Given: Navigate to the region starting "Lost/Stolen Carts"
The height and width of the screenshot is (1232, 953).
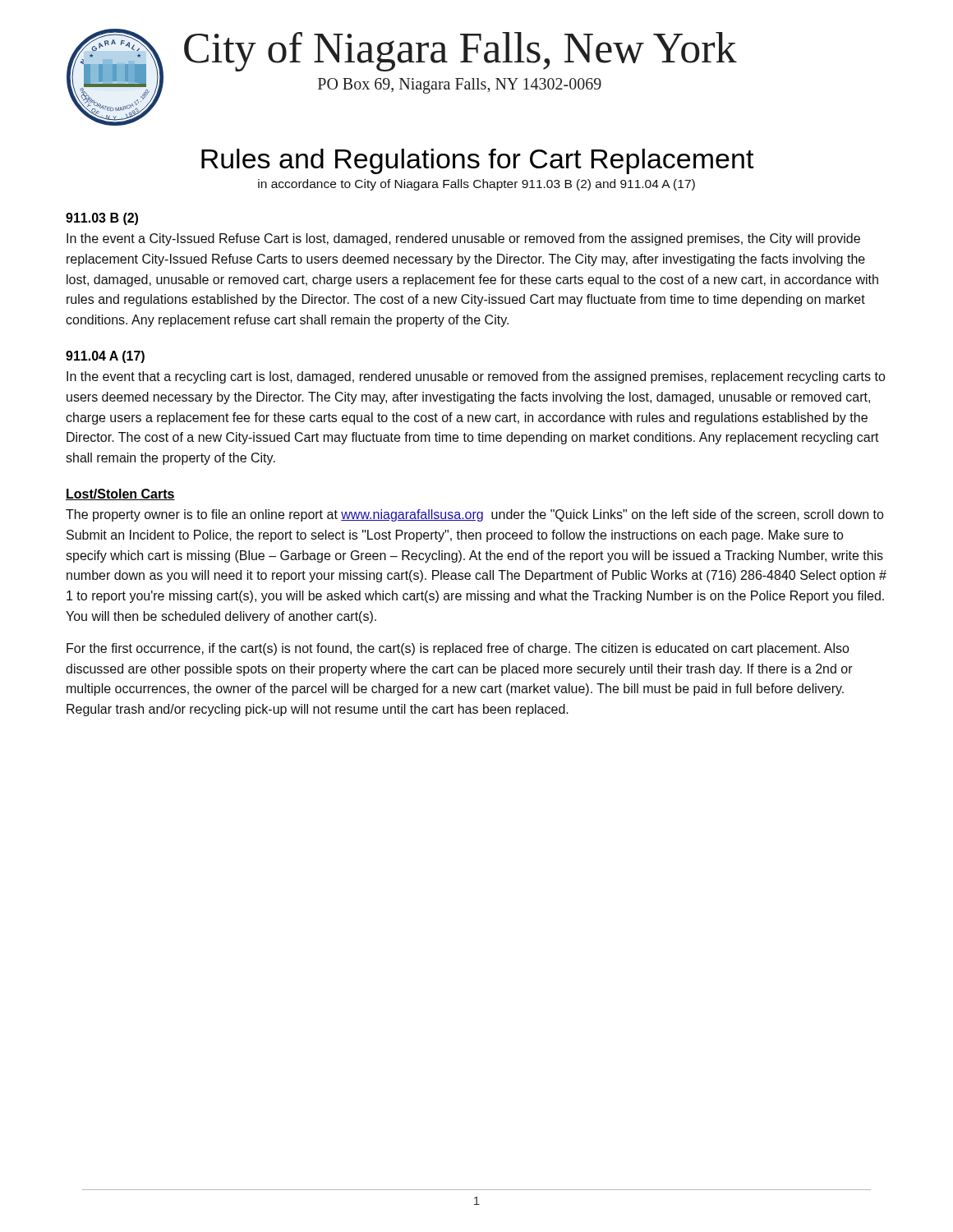Looking at the screenshot, I should (x=120, y=494).
